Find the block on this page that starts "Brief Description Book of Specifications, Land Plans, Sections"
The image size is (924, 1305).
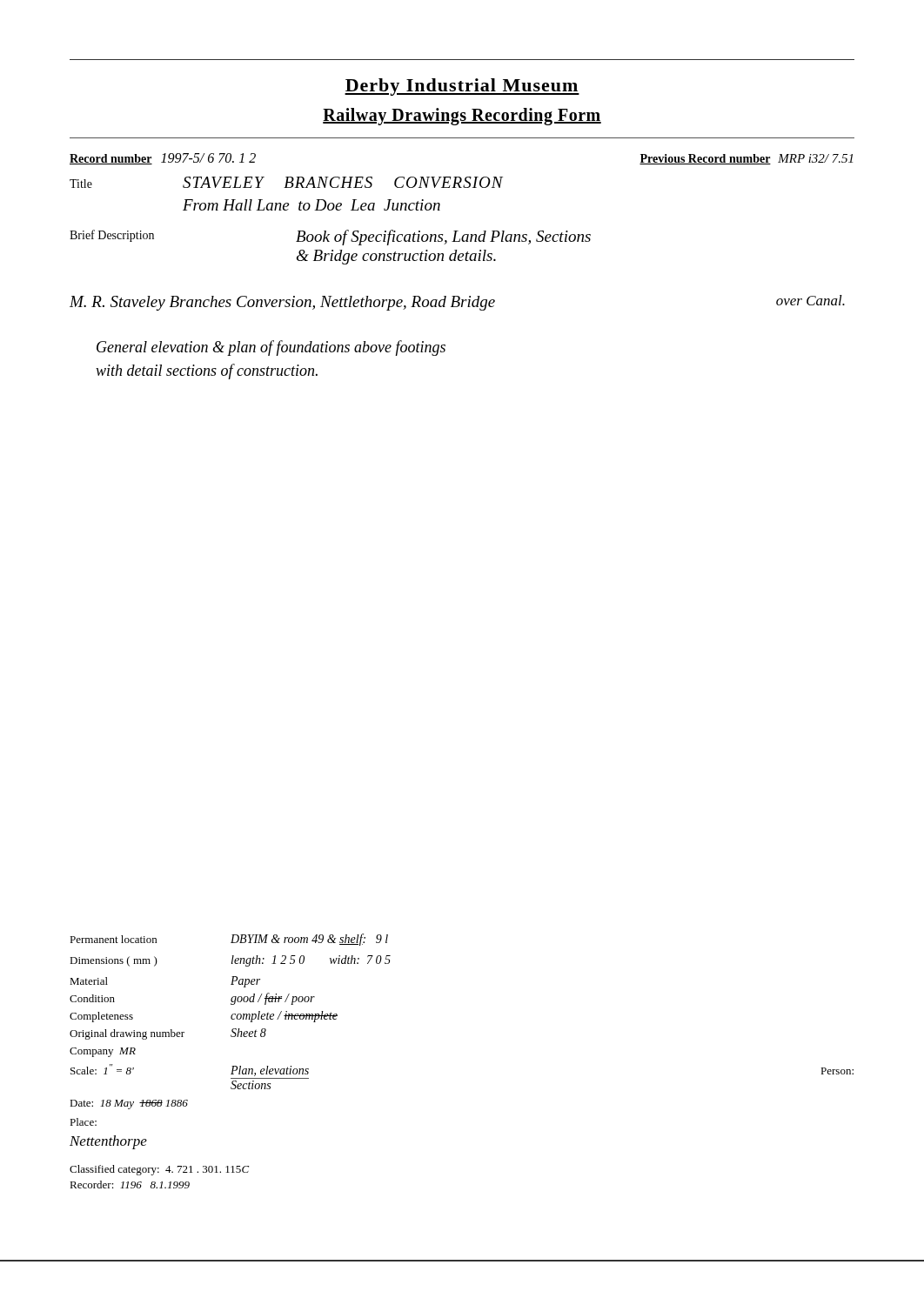coord(462,246)
